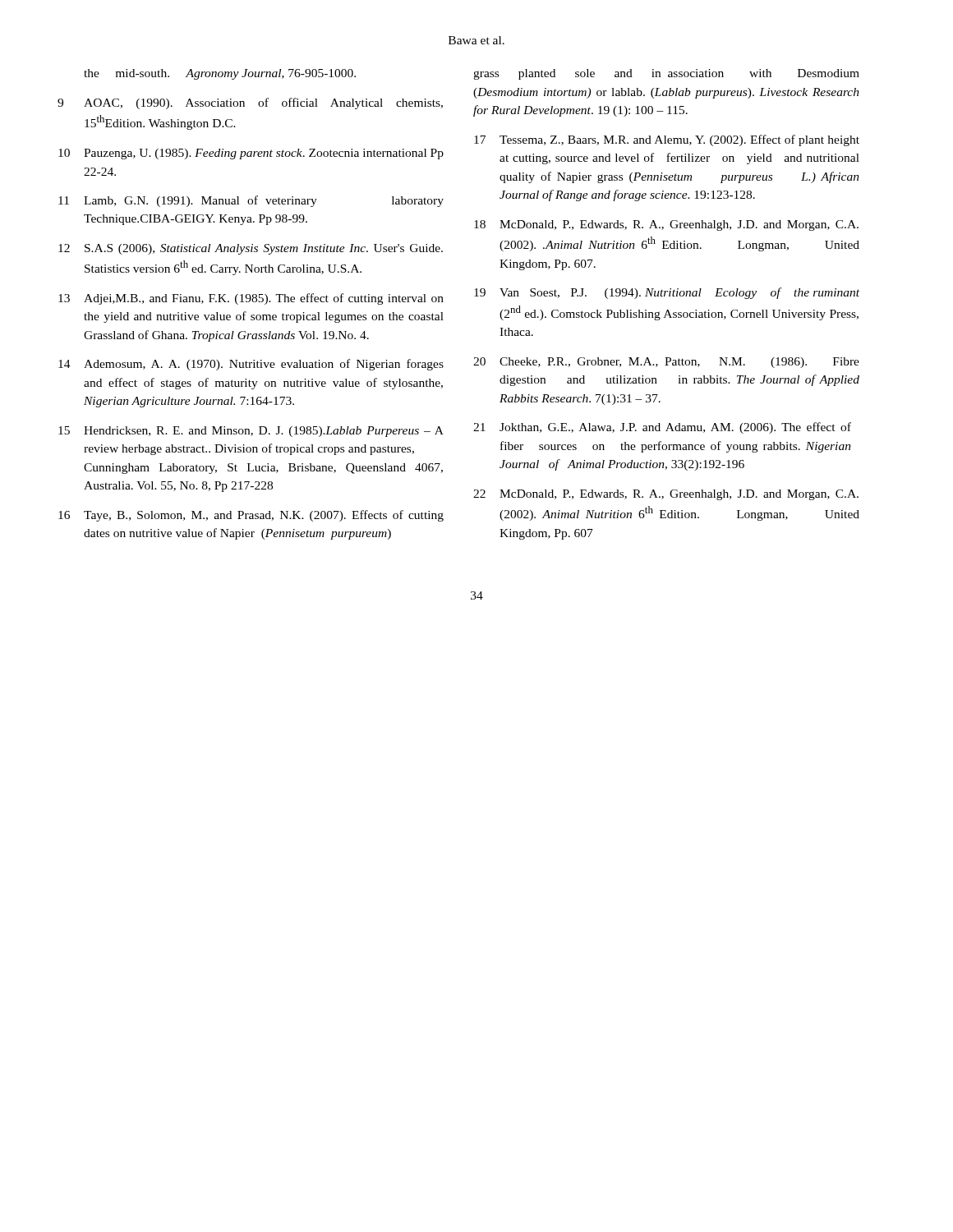Viewport: 953px width, 1232px height.
Task: Find the block on this page that starts "21 Jokthan, G.E., Alawa, J.P."
Action: [x=666, y=446]
